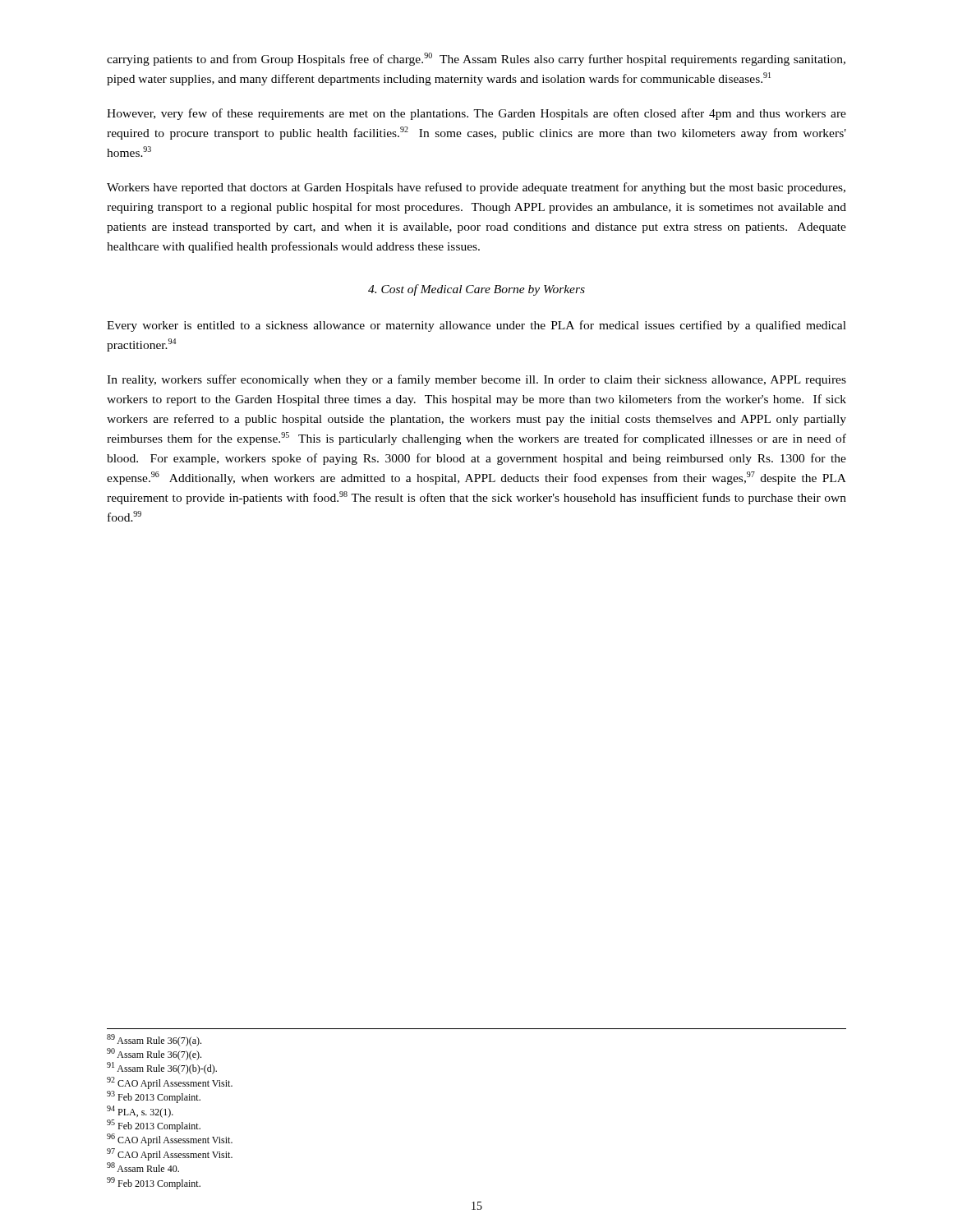Click on the text block that says "Every worker is entitled to a sickness allowance"

point(476,335)
